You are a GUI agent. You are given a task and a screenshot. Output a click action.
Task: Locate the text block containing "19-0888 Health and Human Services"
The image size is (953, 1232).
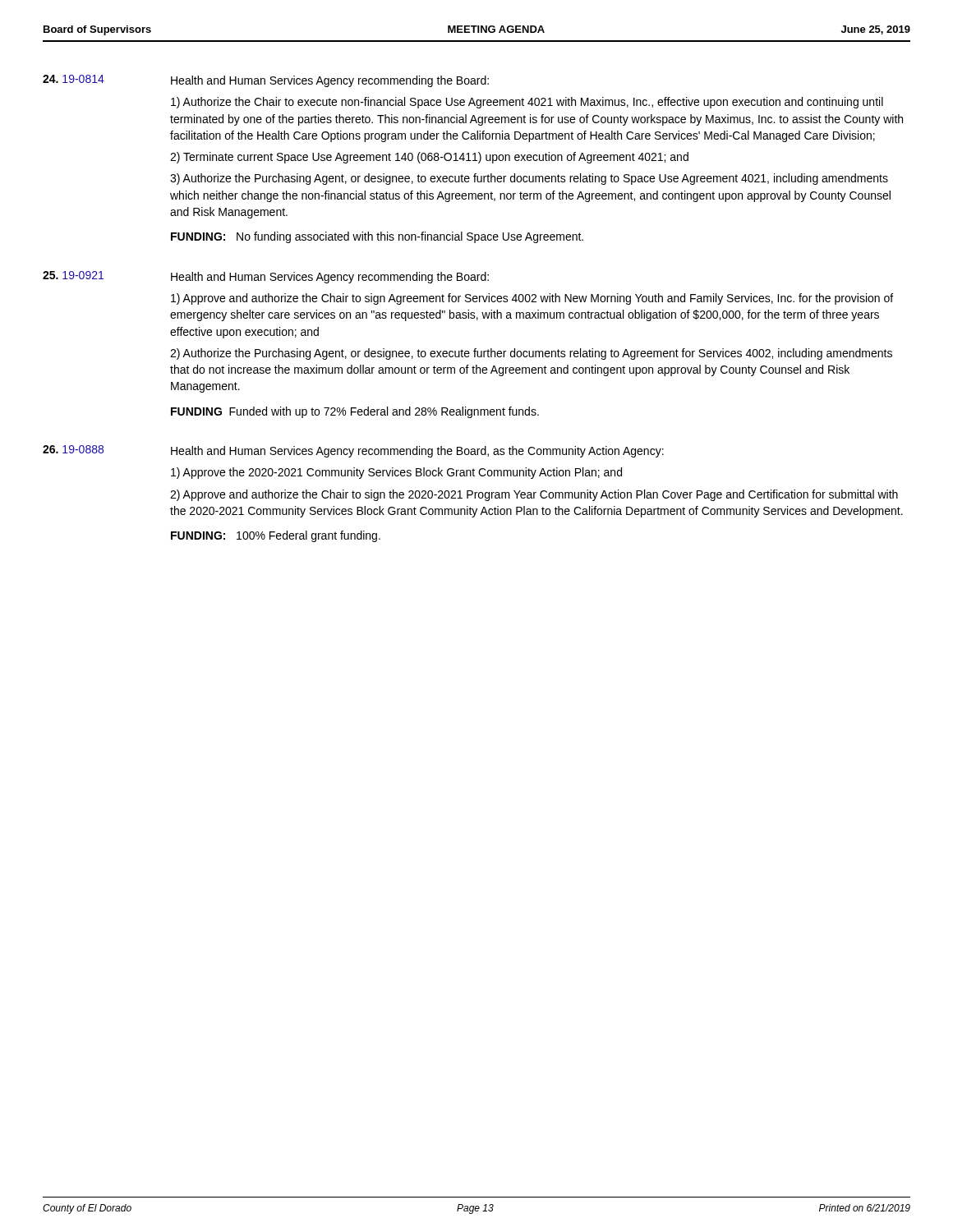click(x=476, y=498)
